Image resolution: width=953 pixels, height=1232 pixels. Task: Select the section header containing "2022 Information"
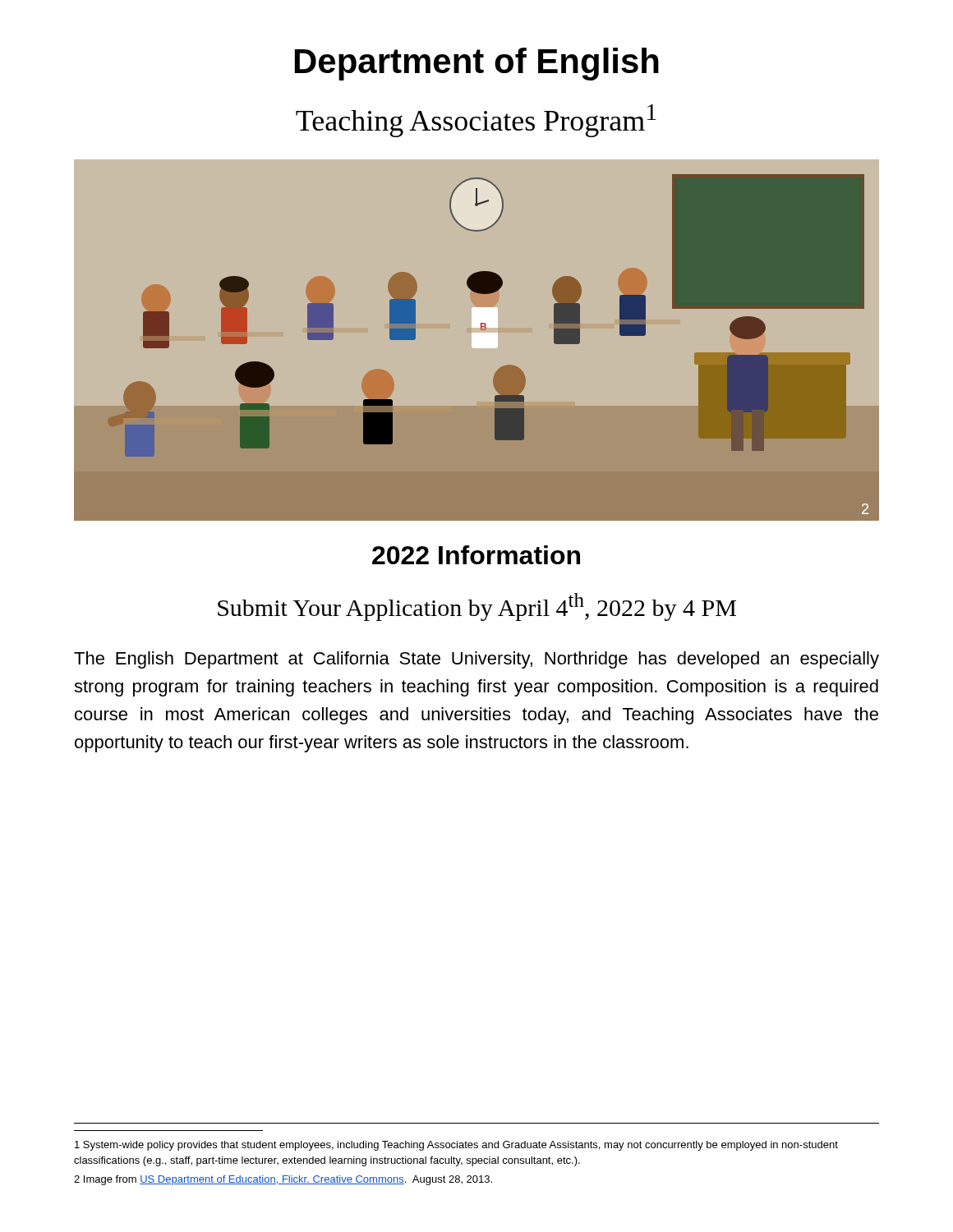click(x=476, y=555)
